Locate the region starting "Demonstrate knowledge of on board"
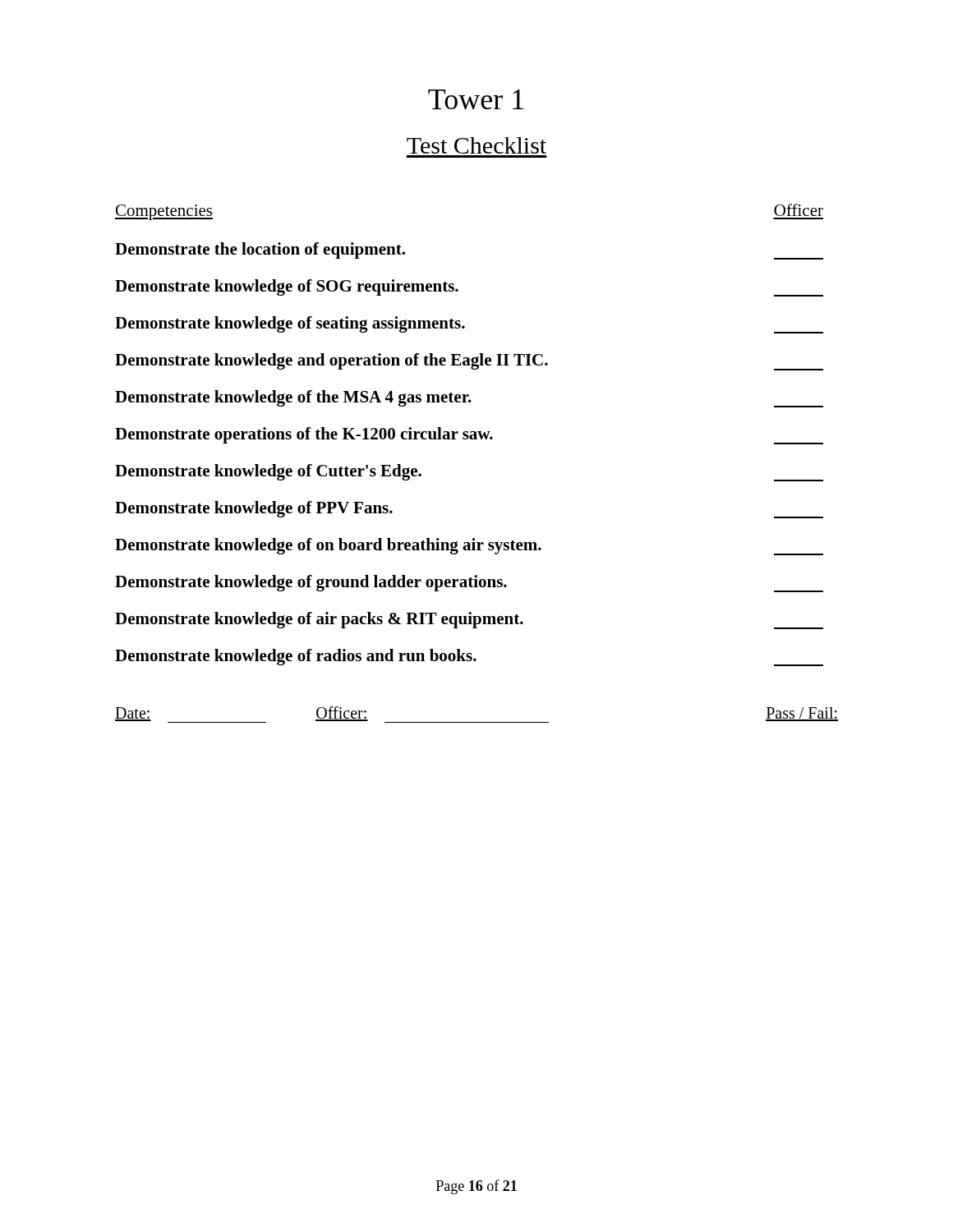 [x=469, y=545]
